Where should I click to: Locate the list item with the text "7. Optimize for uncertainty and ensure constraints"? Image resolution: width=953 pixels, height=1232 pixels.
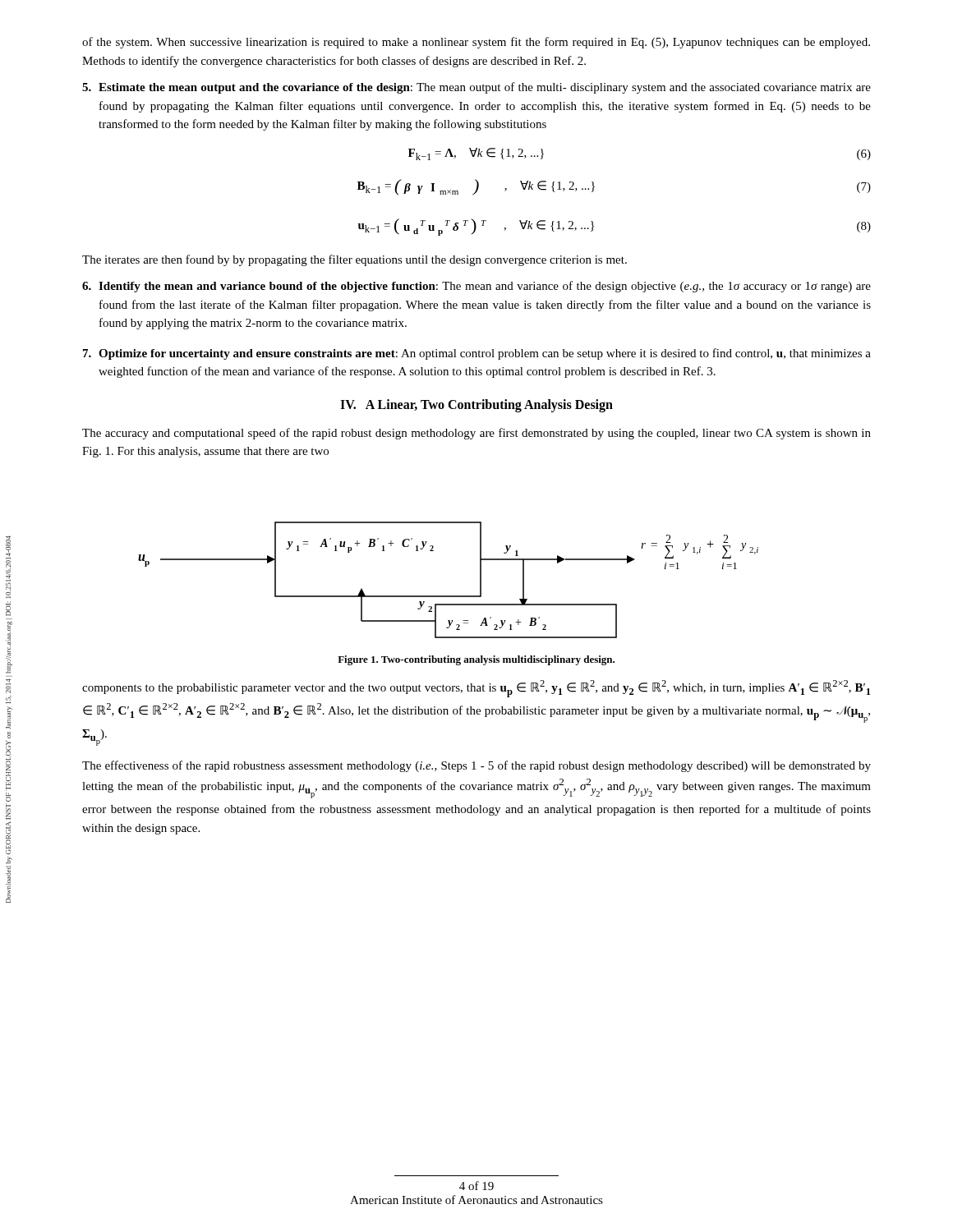pyautogui.click(x=476, y=362)
